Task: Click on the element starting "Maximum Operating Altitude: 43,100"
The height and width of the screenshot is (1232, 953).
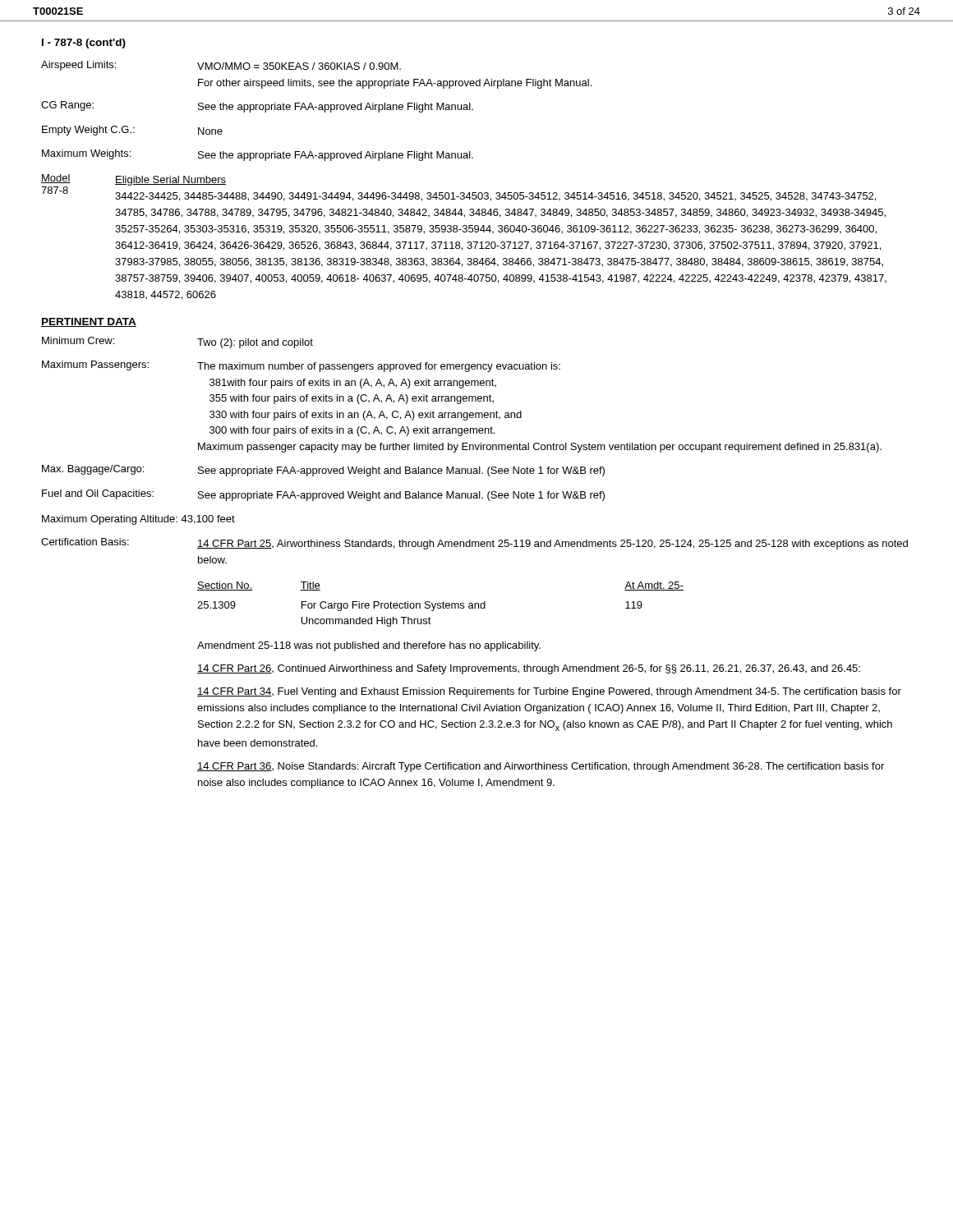Action: tap(138, 519)
